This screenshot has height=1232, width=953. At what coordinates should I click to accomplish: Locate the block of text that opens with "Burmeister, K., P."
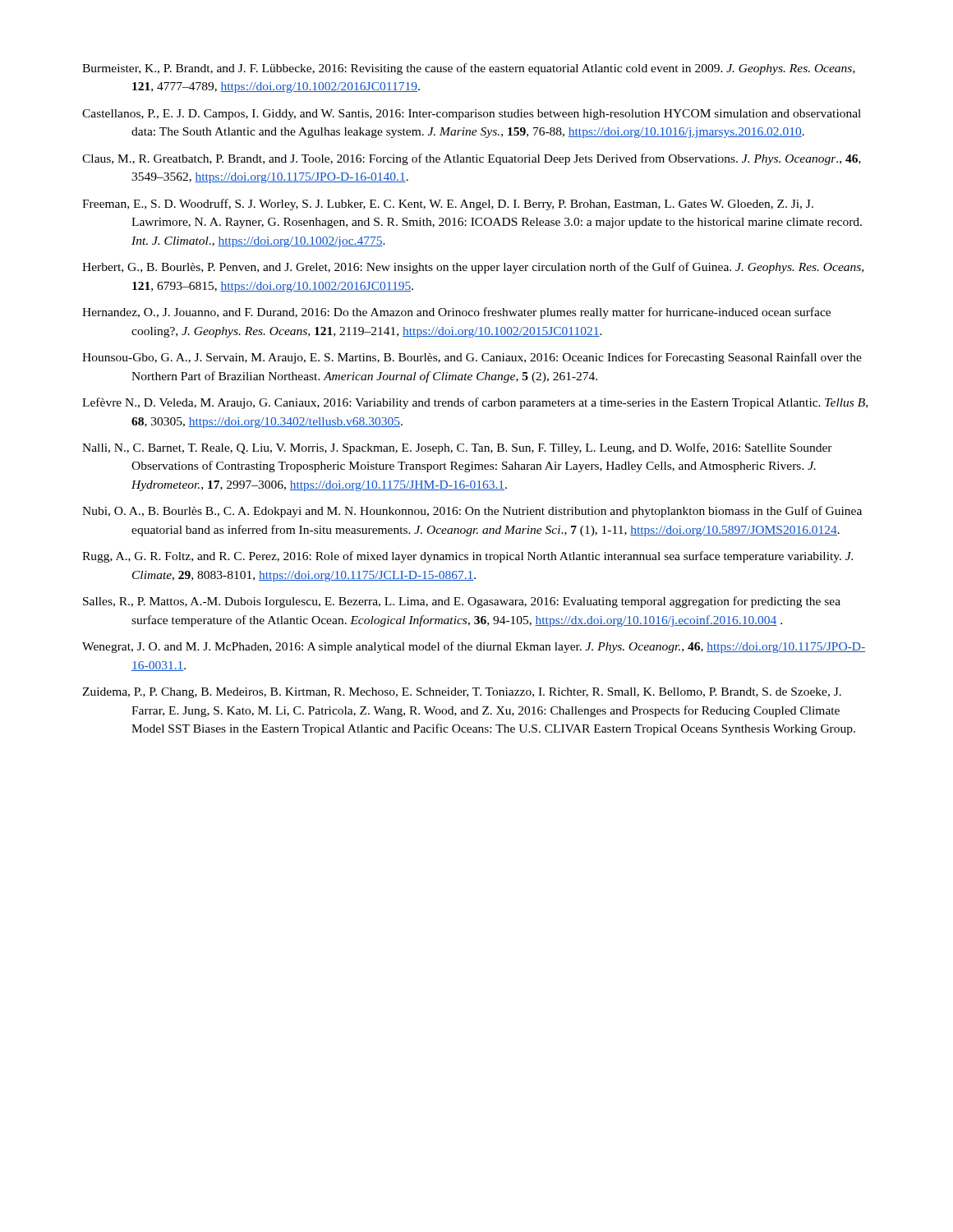click(469, 77)
